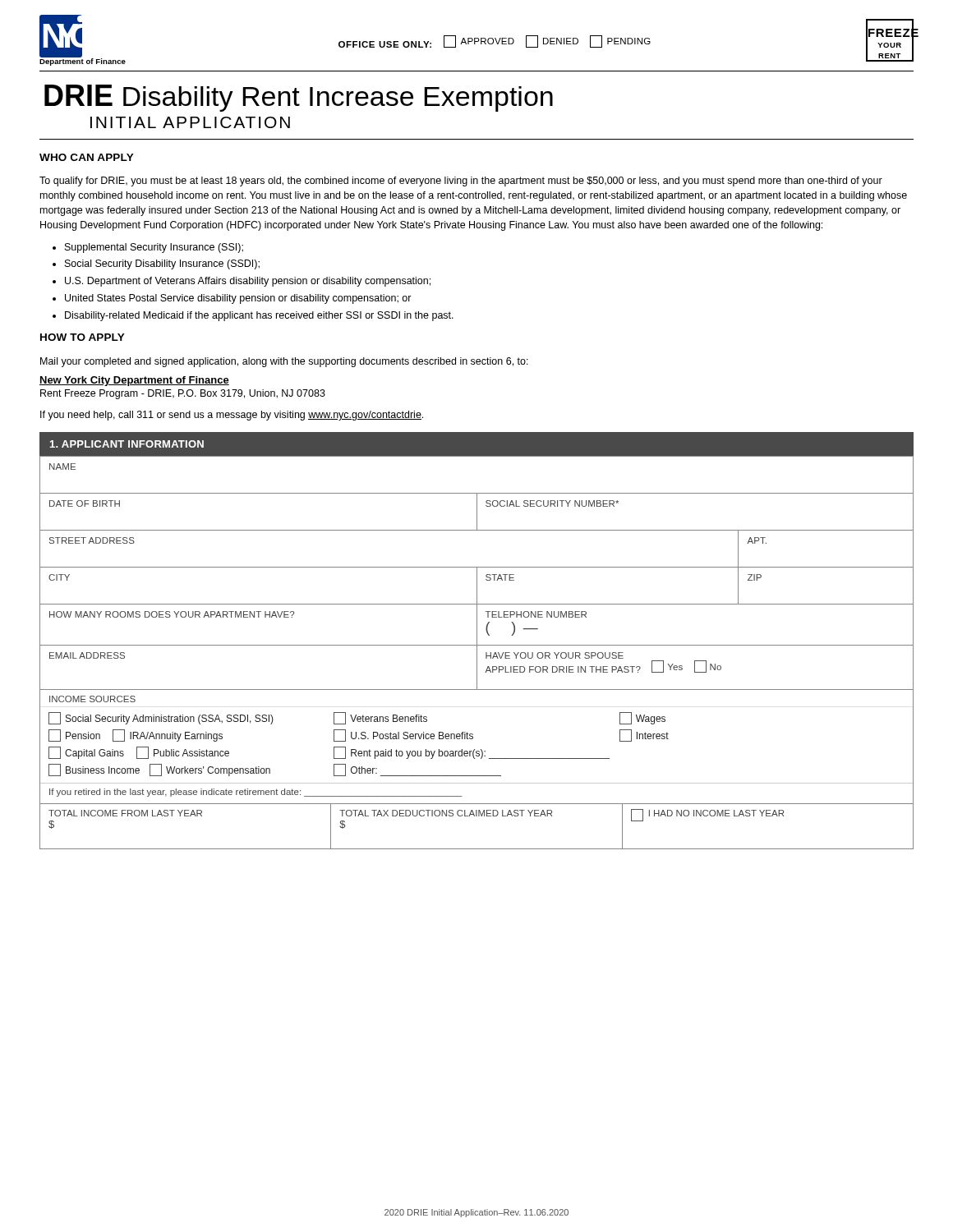Find the passage starting "If you need help, call 311 or"
This screenshot has height=1232, width=953.
pos(232,416)
